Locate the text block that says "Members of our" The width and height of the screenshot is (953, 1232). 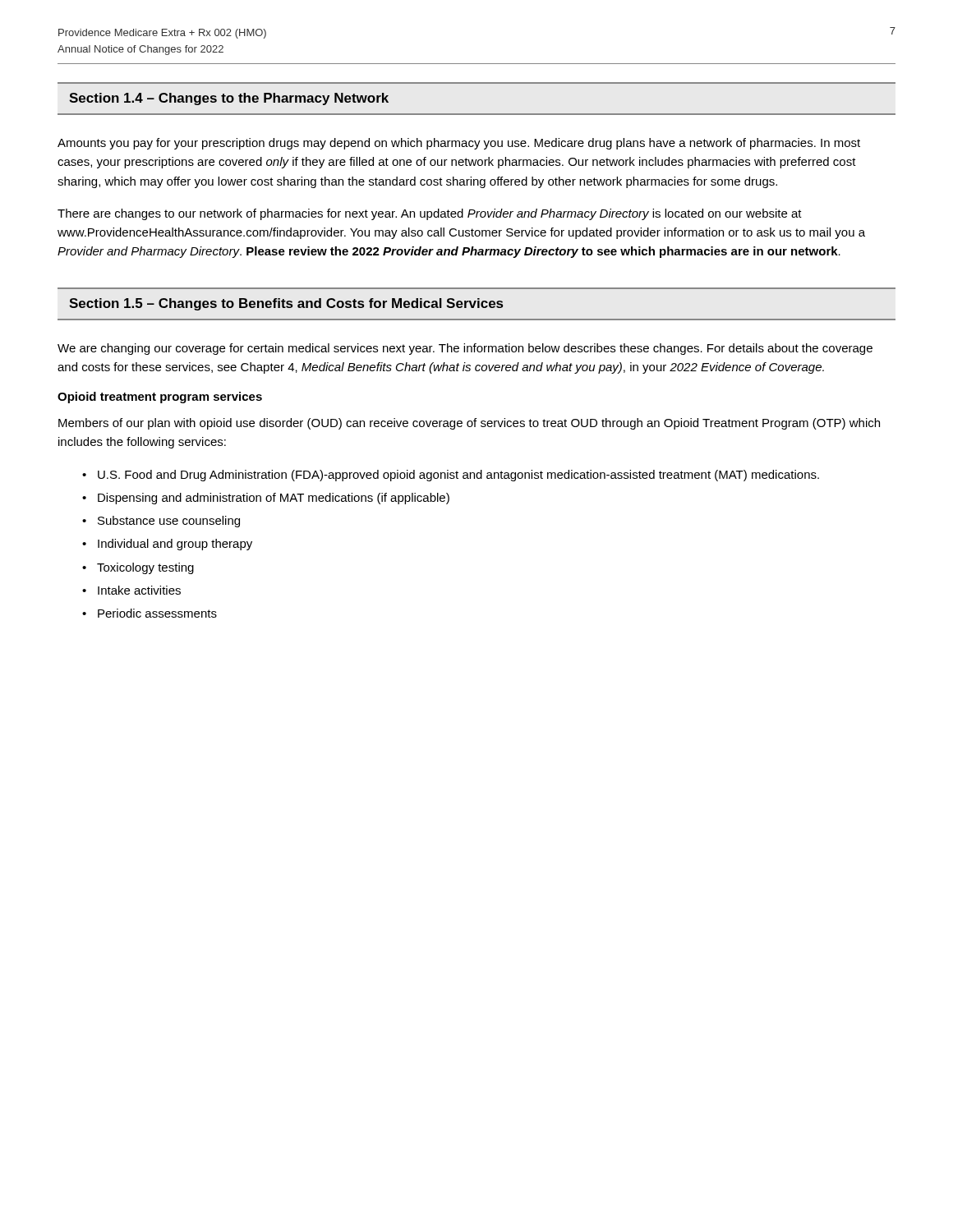tap(469, 432)
